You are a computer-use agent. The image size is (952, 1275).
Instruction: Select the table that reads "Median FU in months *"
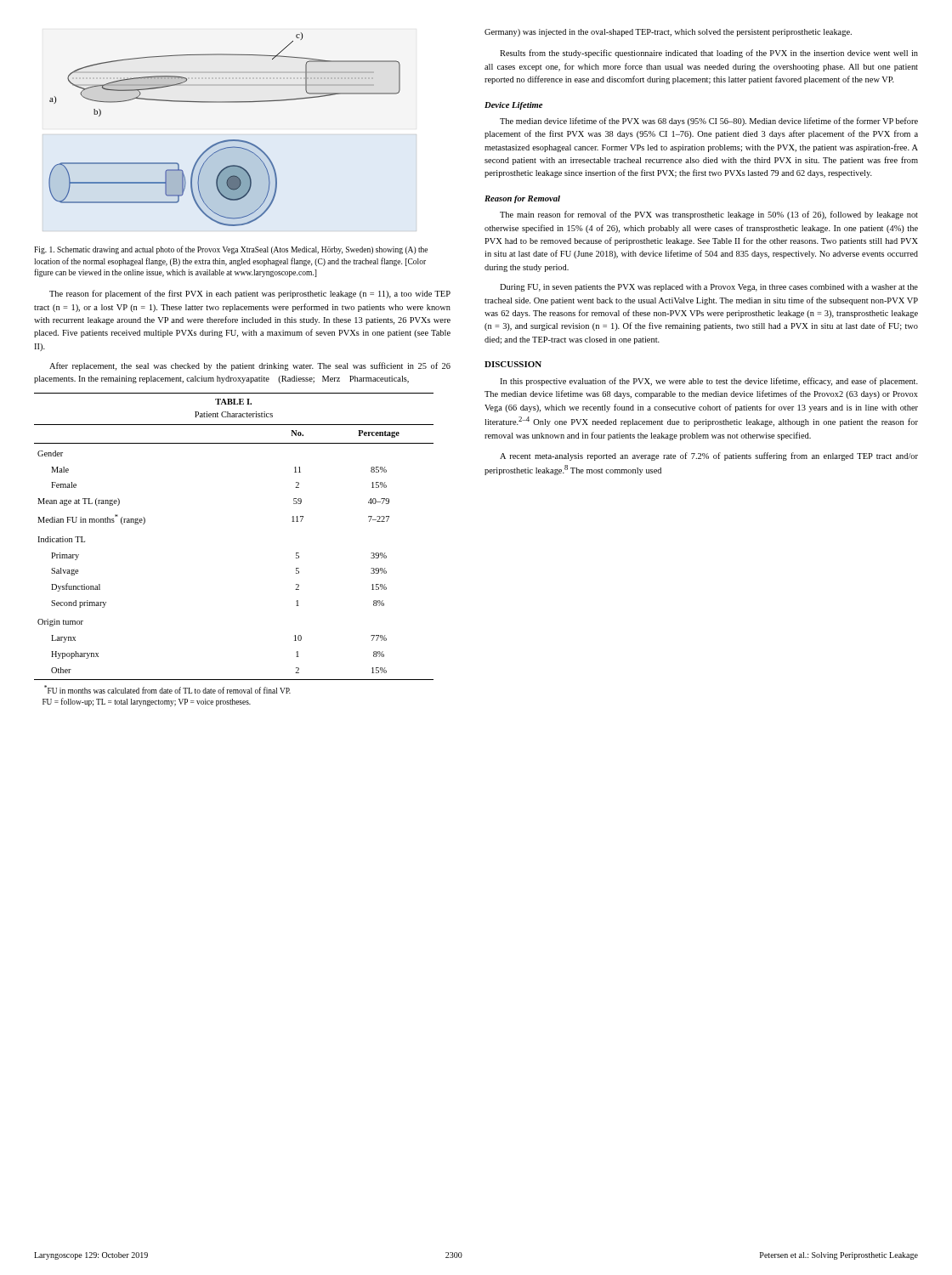pyautogui.click(x=234, y=536)
